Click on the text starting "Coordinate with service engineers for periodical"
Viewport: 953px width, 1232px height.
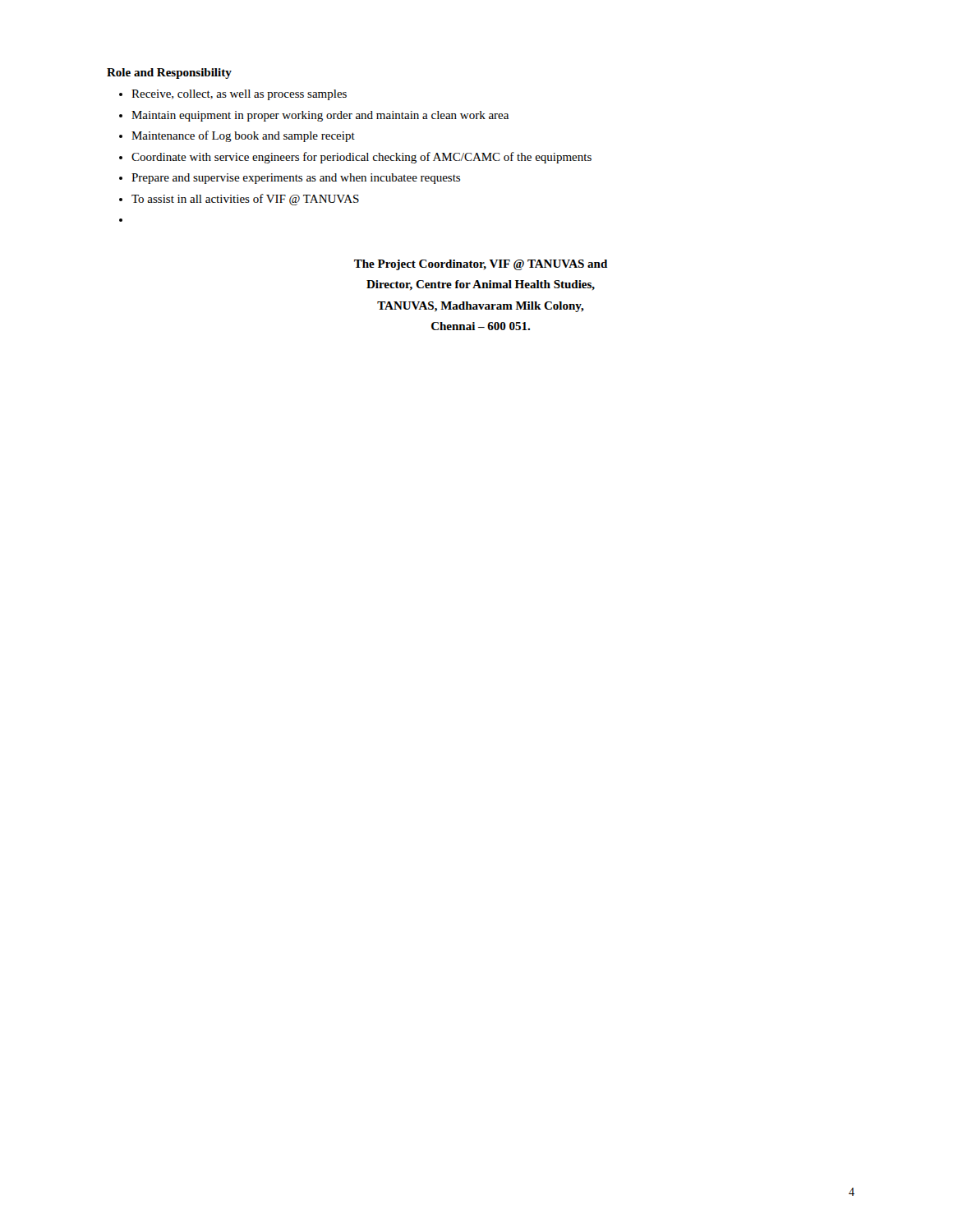coord(362,156)
